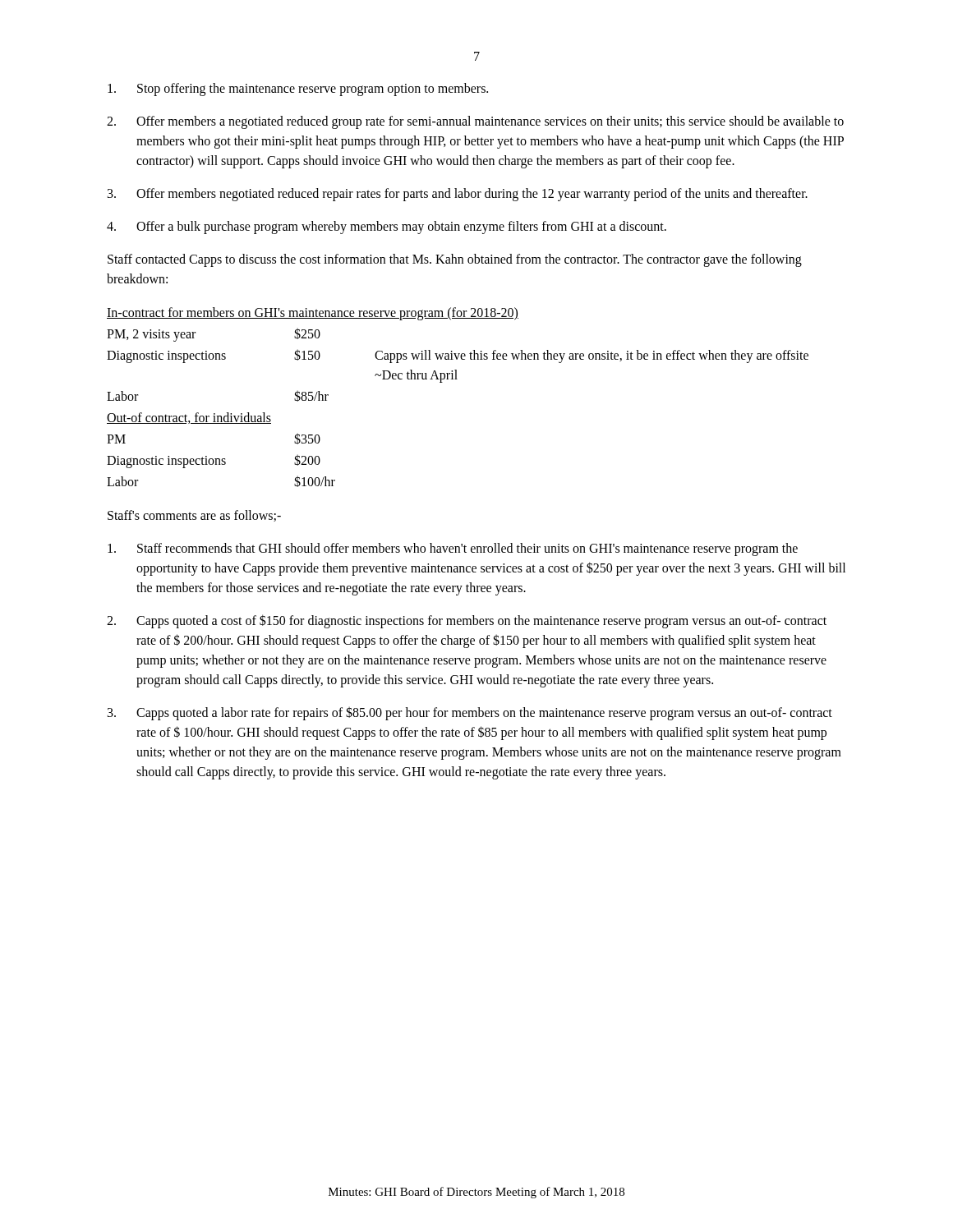
Task: Find the element starting "Staff recommends that GHI should offer members"
Action: coord(476,568)
